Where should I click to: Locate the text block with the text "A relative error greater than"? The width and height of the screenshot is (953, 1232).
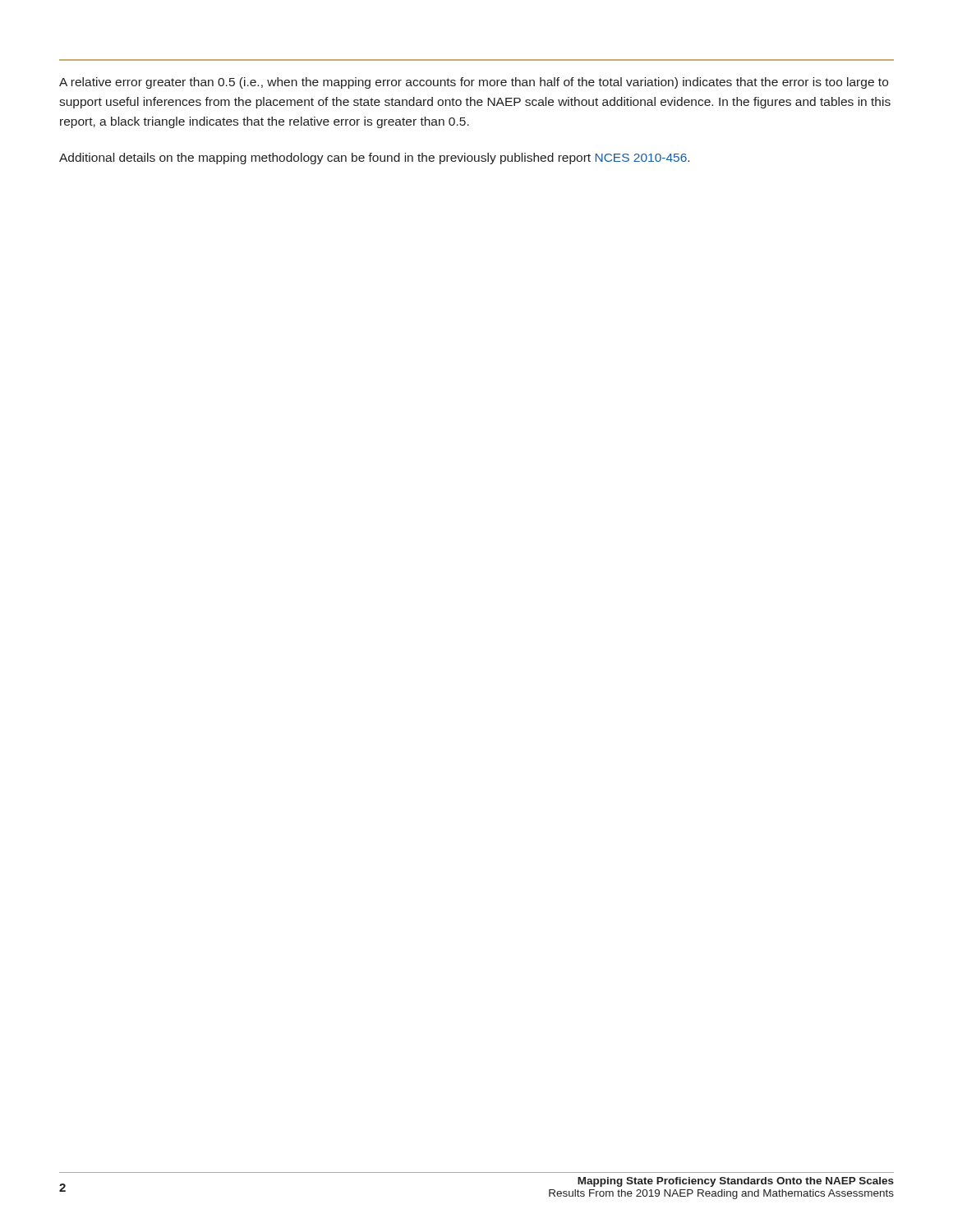point(475,101)
